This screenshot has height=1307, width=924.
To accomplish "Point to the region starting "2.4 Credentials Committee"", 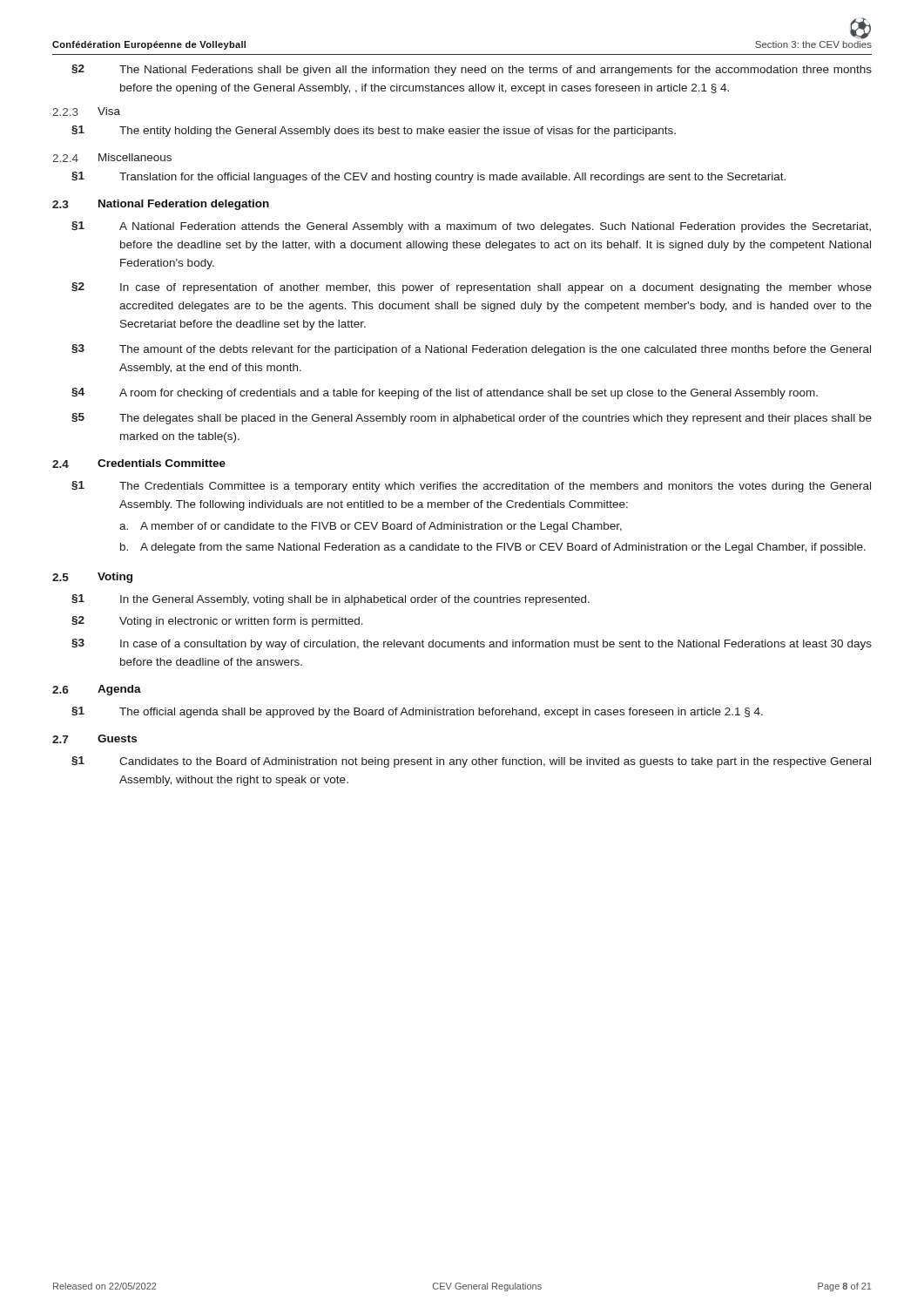I will point(139,463).
